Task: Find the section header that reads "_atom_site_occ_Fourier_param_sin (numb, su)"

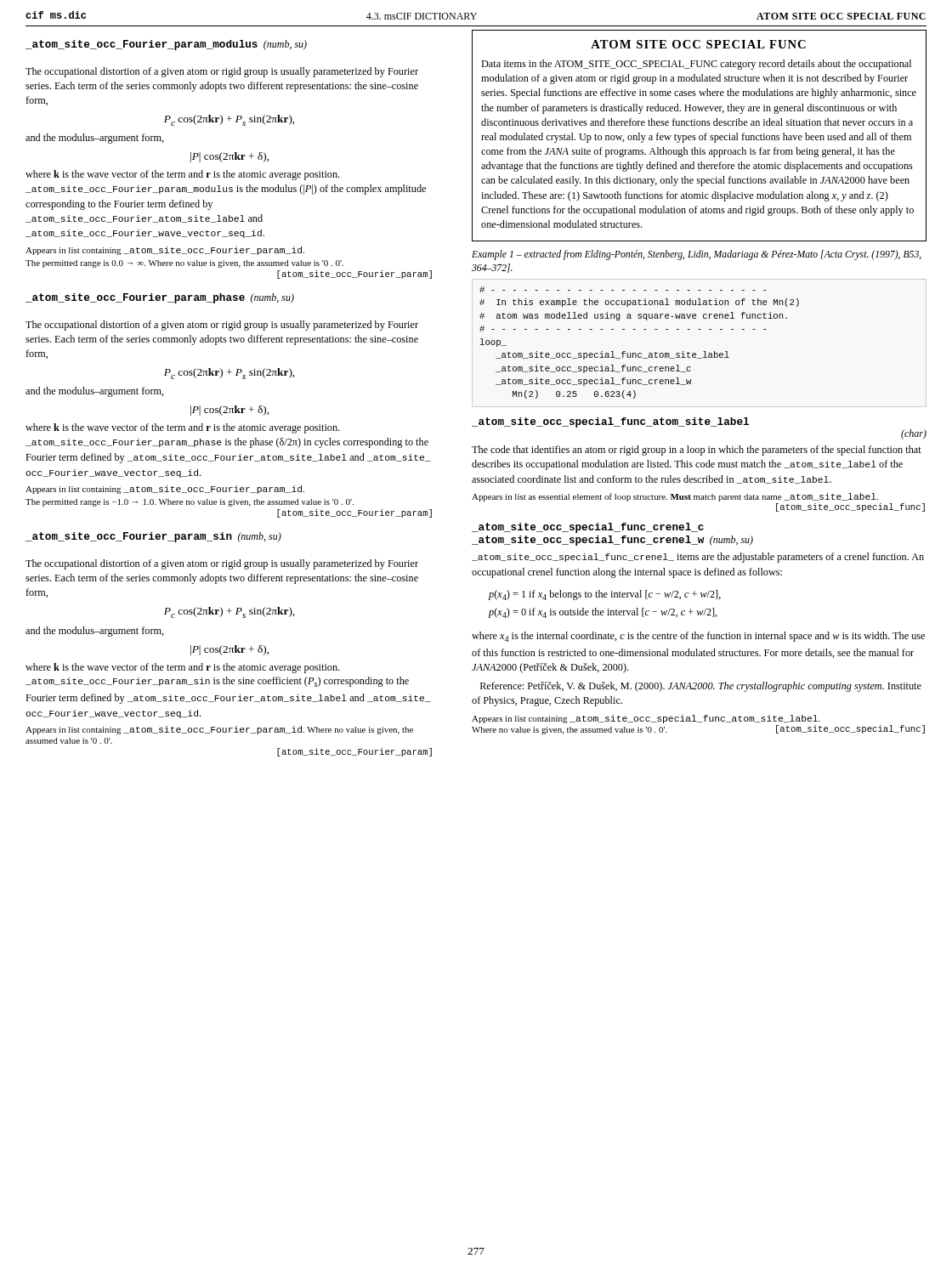Action: [153, 537]
